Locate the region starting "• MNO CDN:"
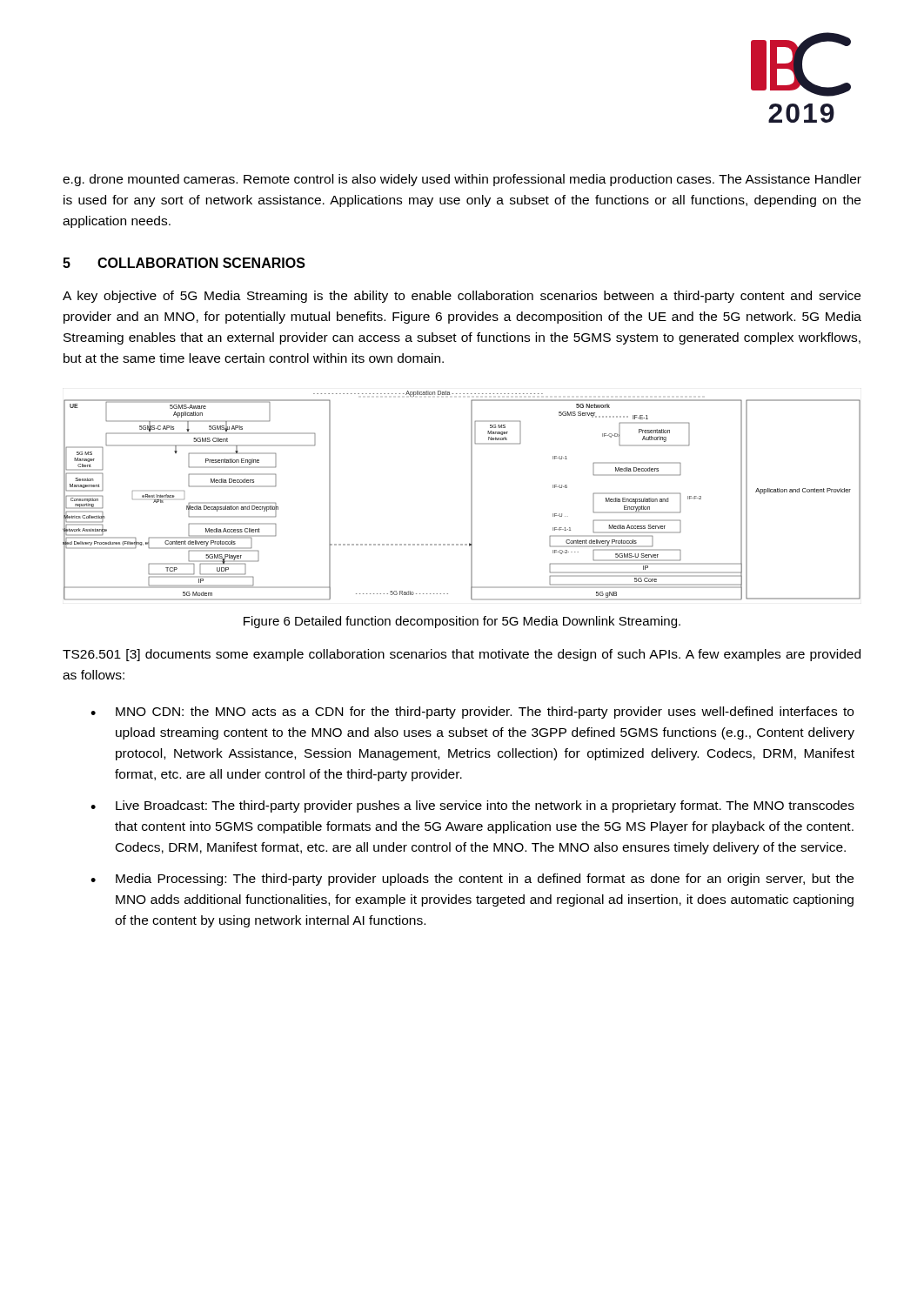The width and height of the screenshot is (924, 1305). click(x=462, y=743)
